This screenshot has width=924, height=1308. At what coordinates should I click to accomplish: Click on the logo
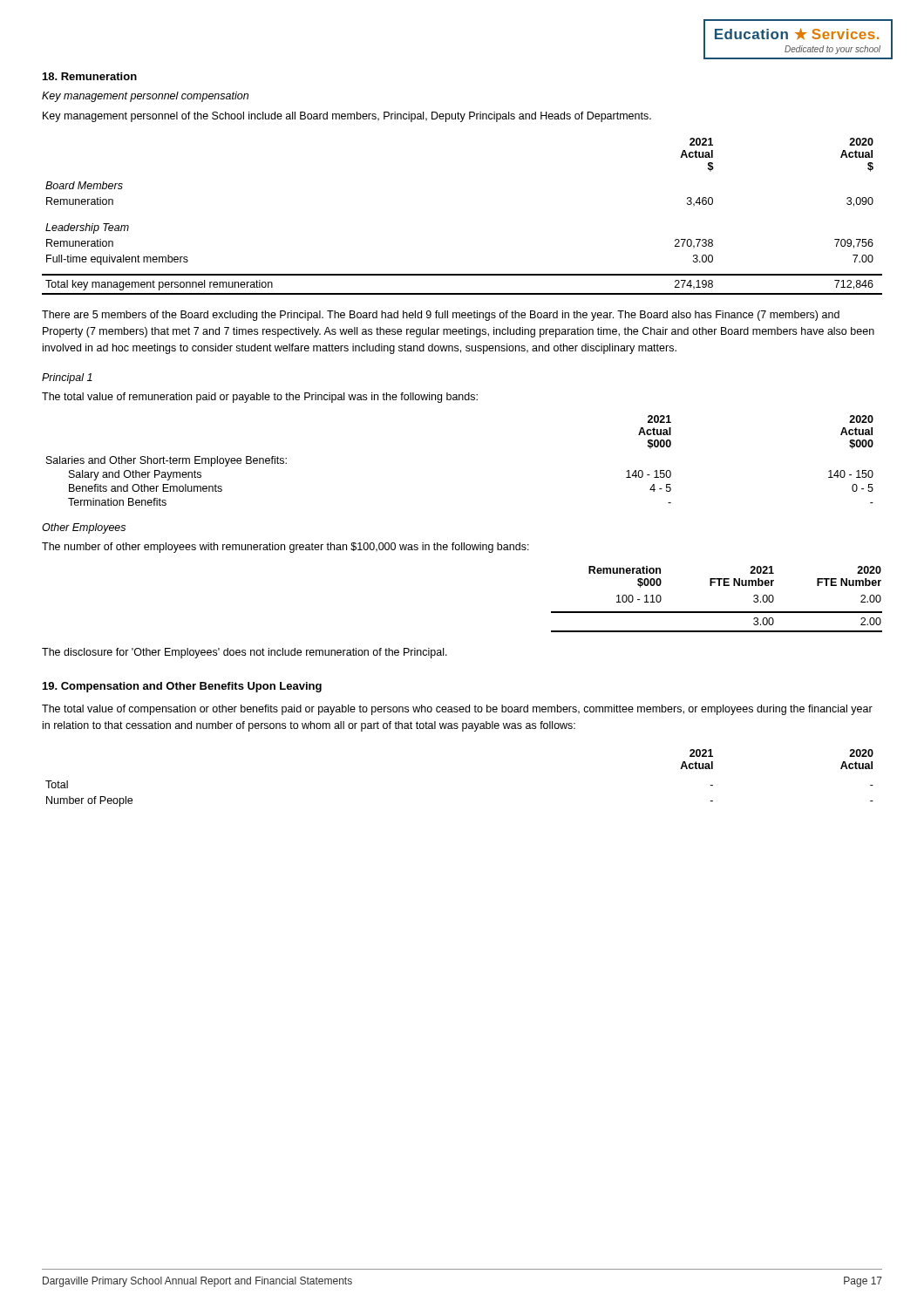point(798,39)
